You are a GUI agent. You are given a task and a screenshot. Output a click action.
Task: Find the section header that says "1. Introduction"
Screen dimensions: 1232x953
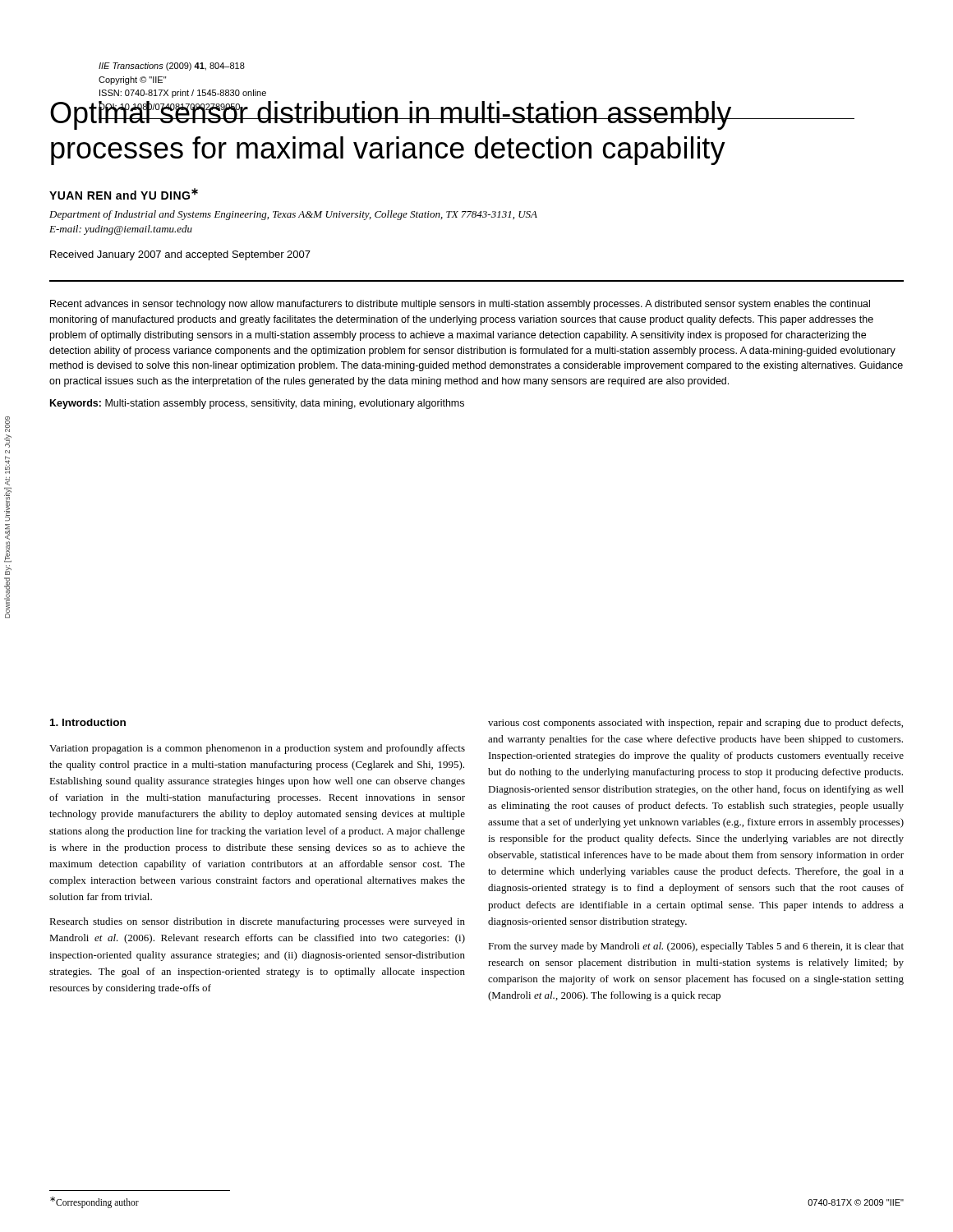[x=88, y=722]
